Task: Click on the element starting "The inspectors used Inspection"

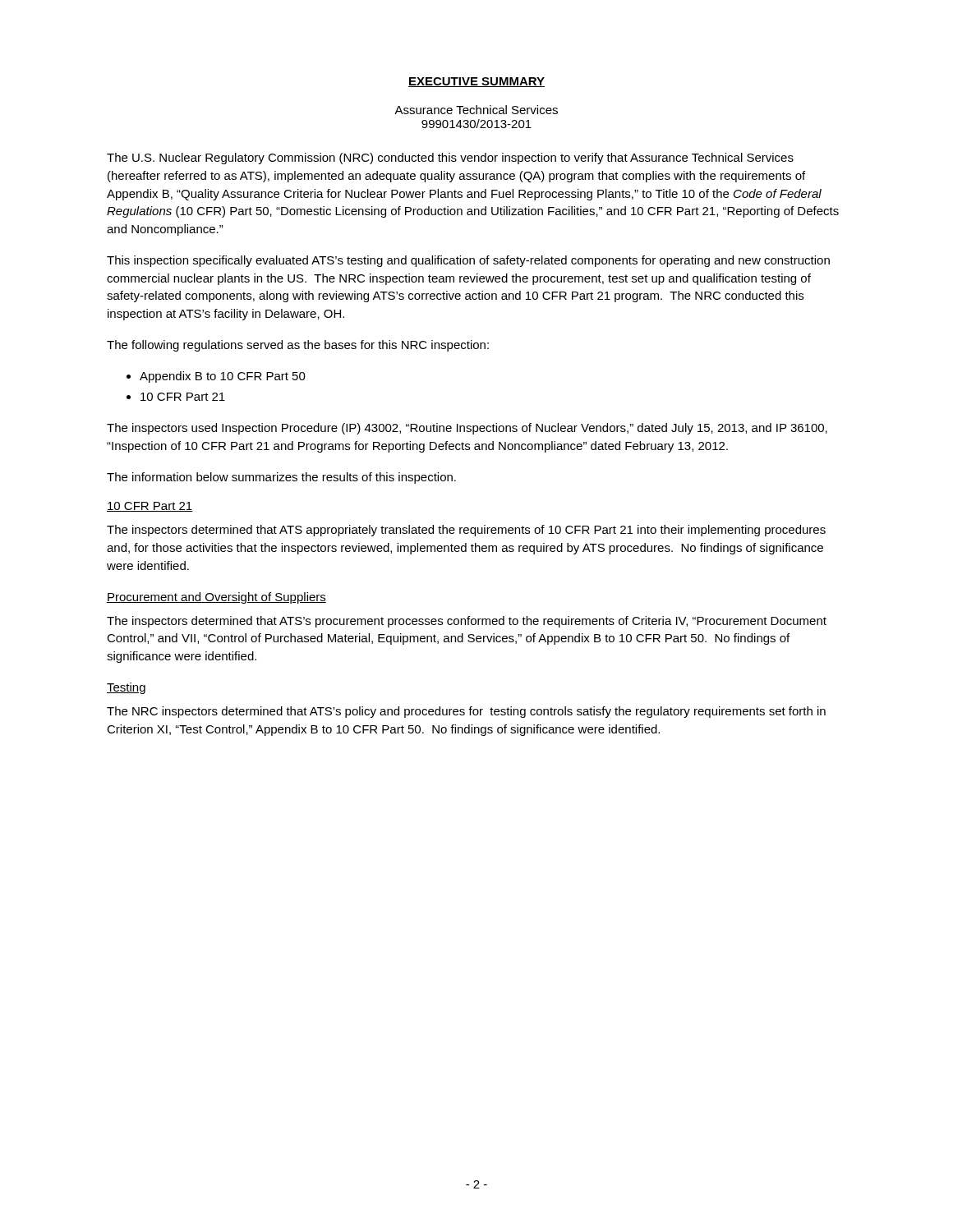Action: [x=476, y=437]
